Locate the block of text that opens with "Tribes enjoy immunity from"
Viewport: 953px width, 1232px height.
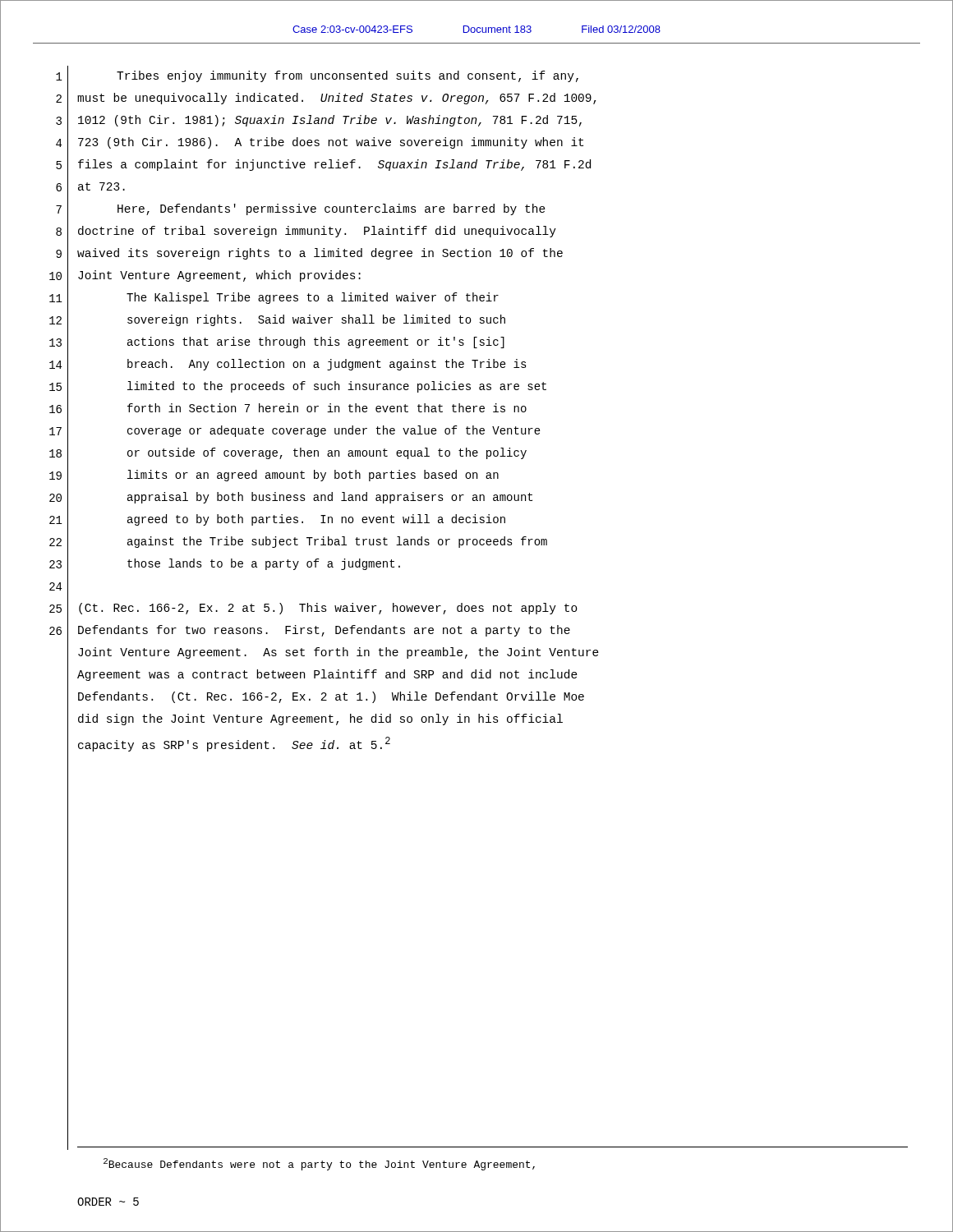338,132
